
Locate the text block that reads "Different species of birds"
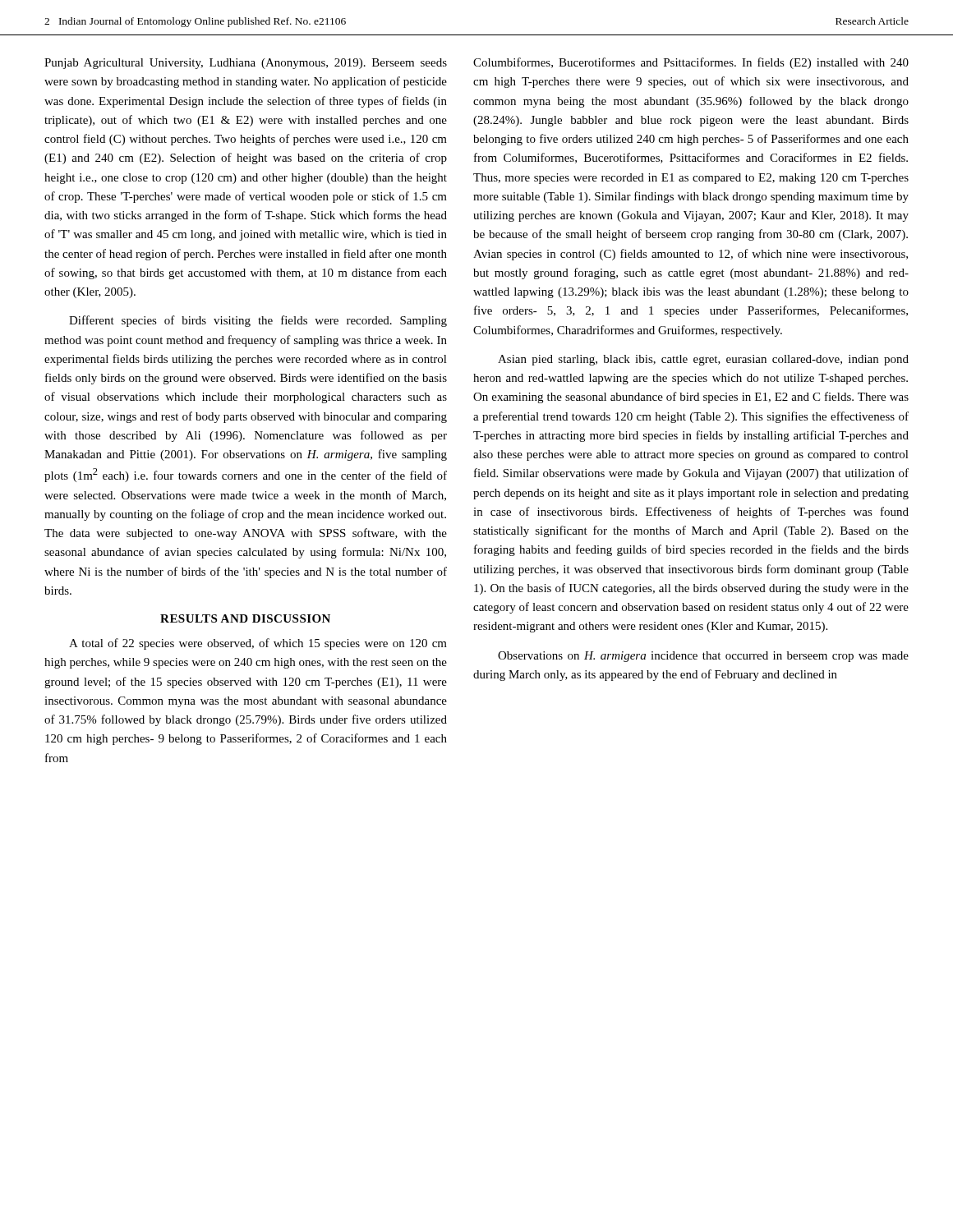coord(246,456)
